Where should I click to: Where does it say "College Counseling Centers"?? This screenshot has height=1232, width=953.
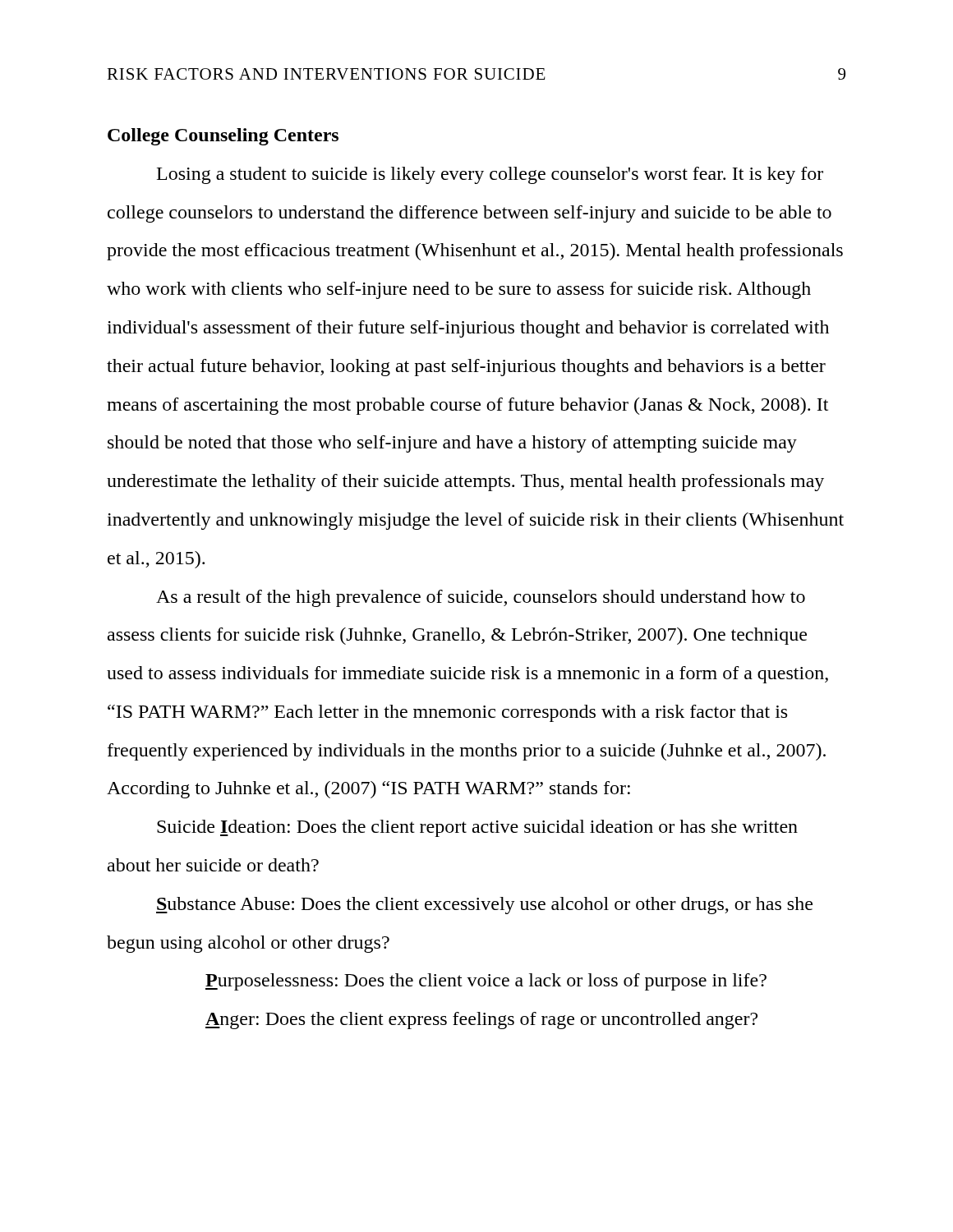coord(223,135)
